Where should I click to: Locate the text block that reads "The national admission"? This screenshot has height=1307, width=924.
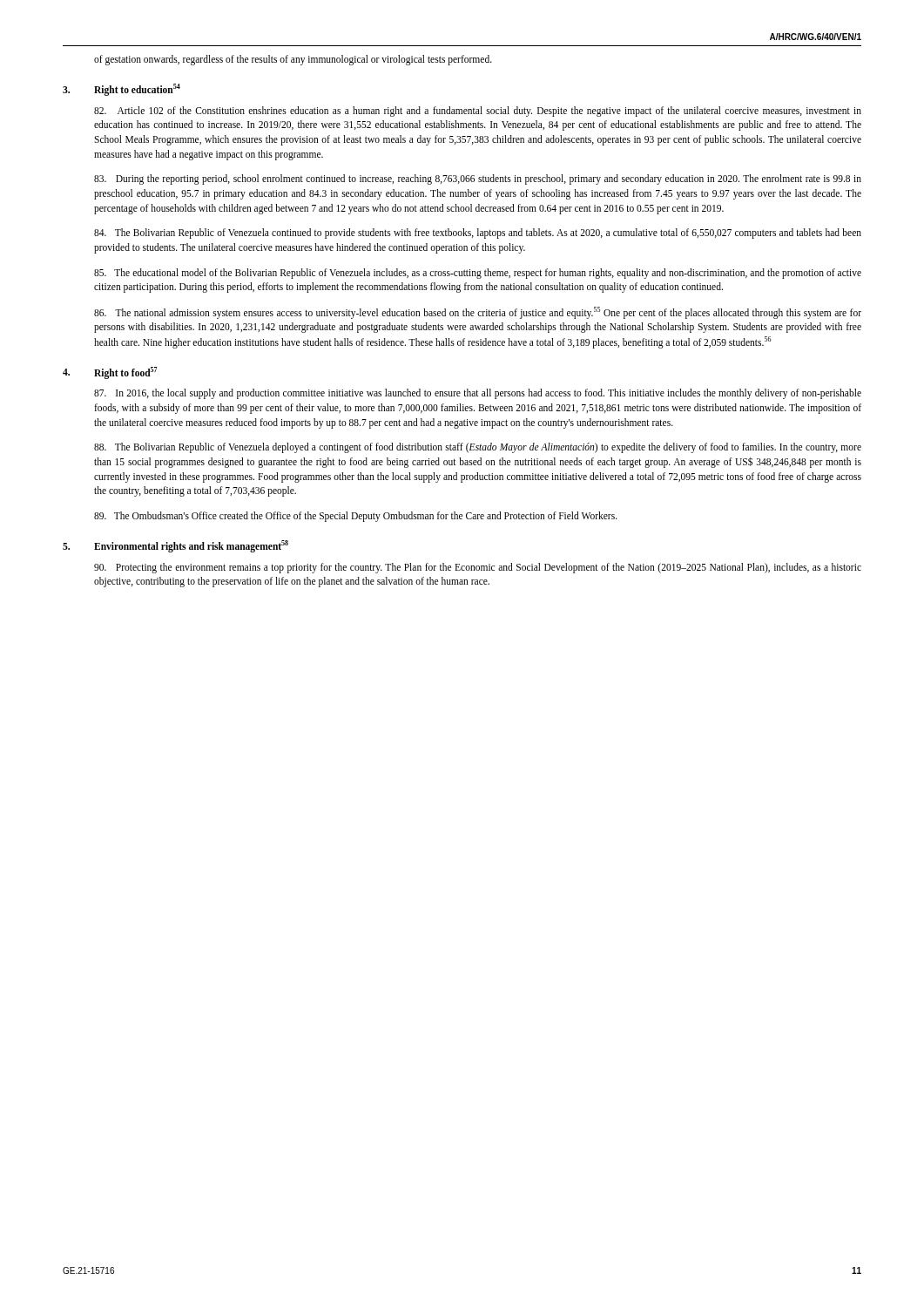(478, 327)
